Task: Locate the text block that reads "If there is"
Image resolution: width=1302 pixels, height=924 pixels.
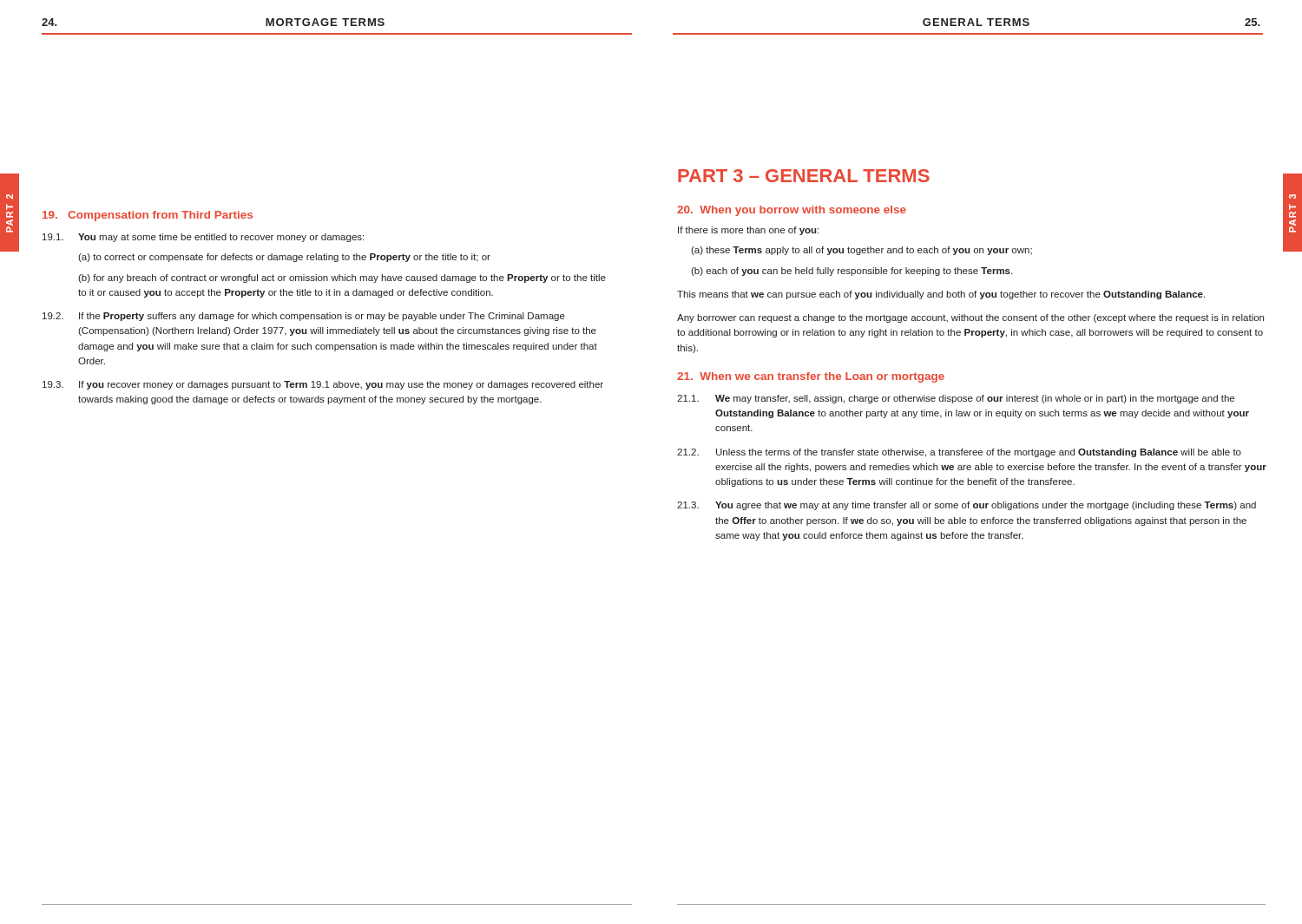Action: [x=748, y=230]
